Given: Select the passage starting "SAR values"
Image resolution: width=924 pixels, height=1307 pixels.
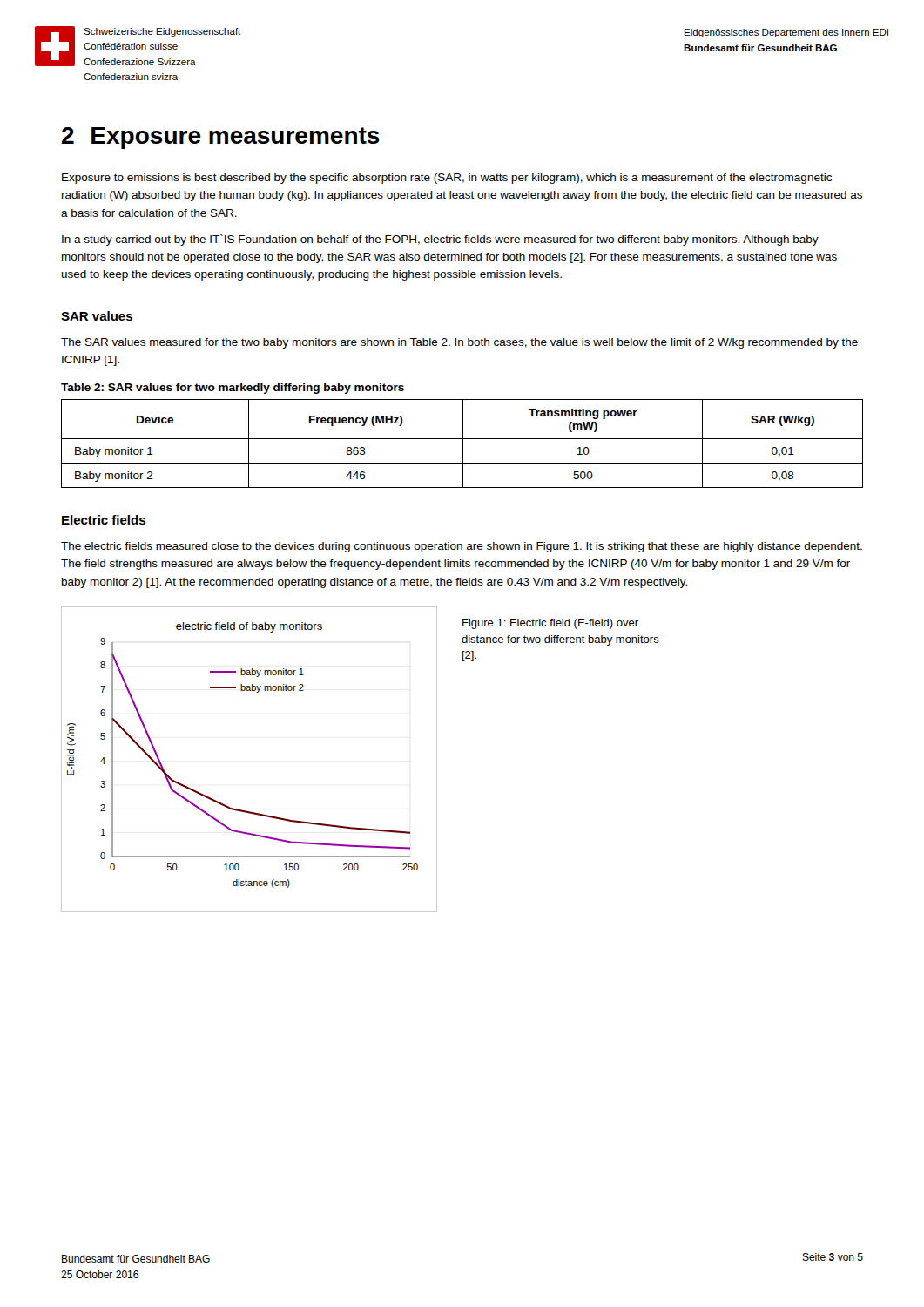Looking at the screenshot, I should click(x=97, y=315).
